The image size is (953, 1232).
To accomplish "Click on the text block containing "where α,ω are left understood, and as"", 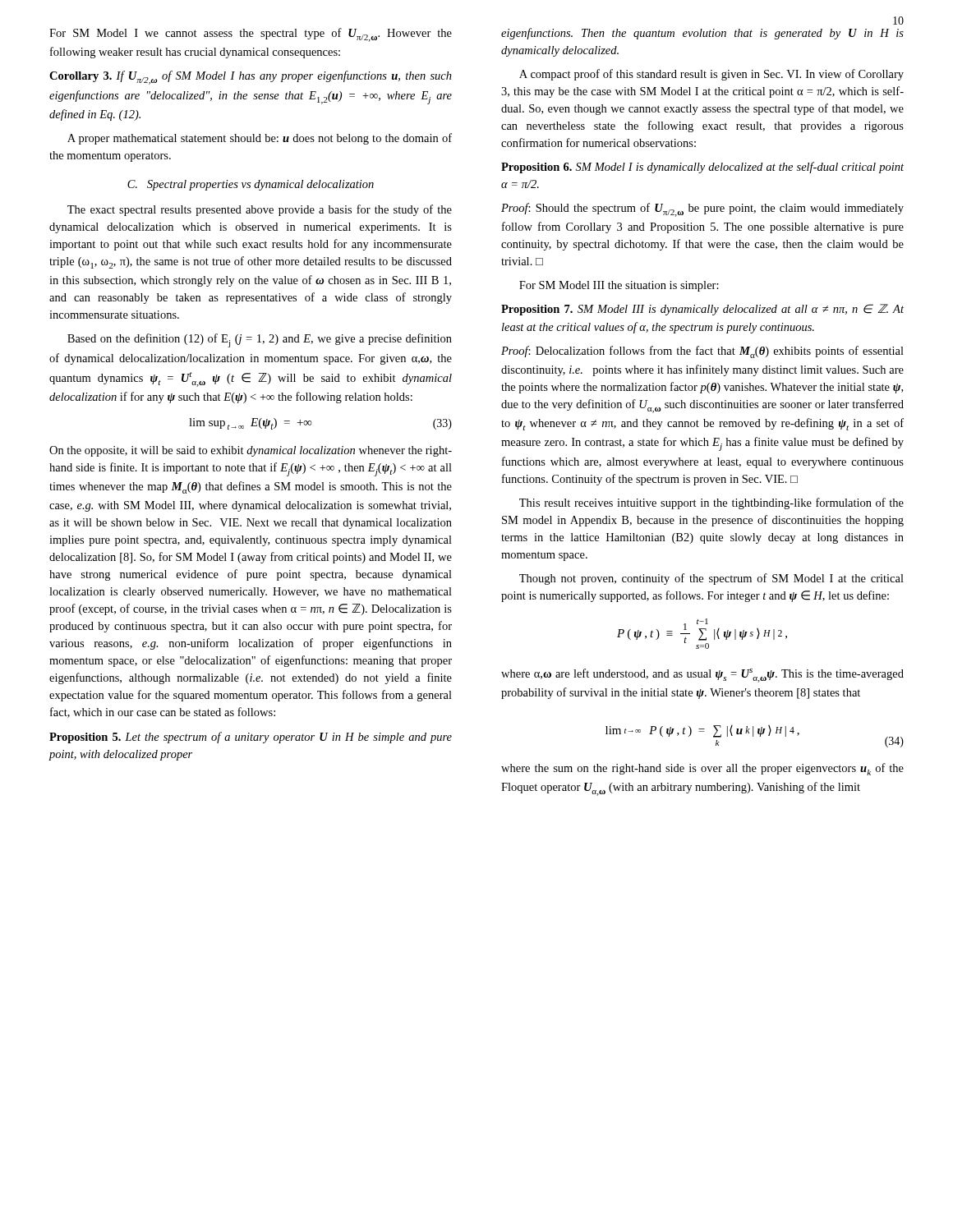I will 702,682.
